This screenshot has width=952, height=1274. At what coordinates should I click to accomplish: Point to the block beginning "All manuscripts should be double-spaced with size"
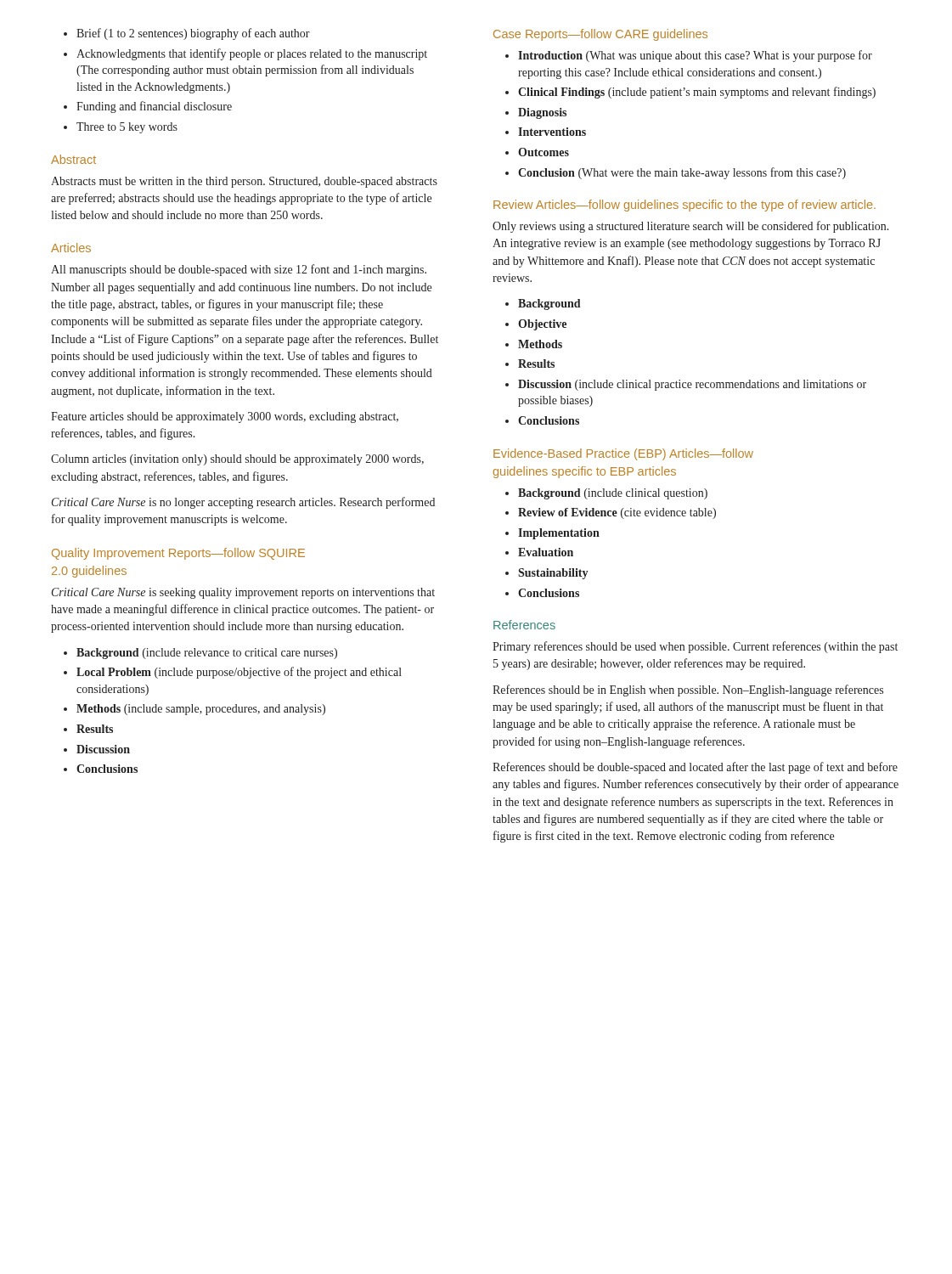point(246,331)
